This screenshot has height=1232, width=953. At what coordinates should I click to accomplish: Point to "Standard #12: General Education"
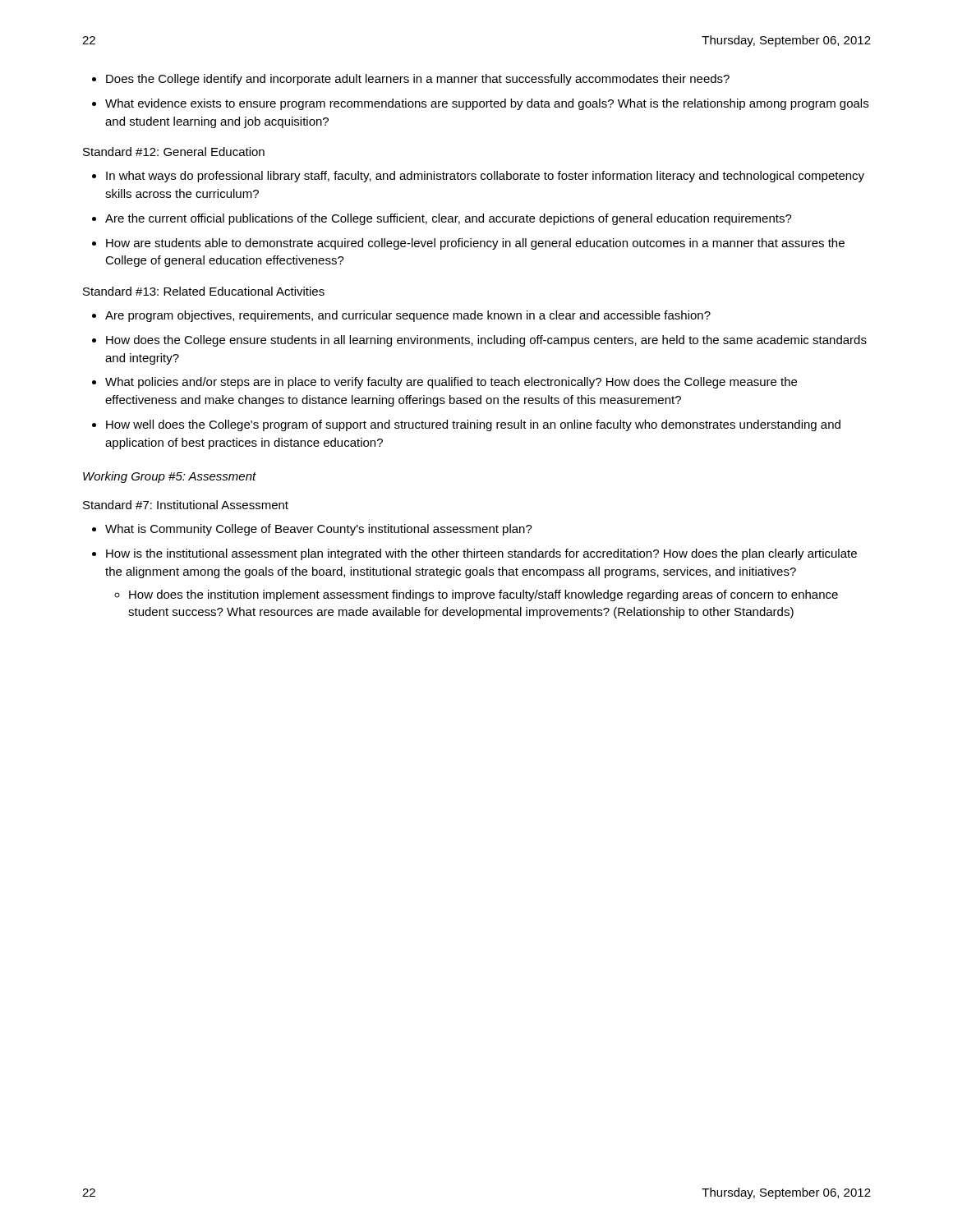point(174,152)
